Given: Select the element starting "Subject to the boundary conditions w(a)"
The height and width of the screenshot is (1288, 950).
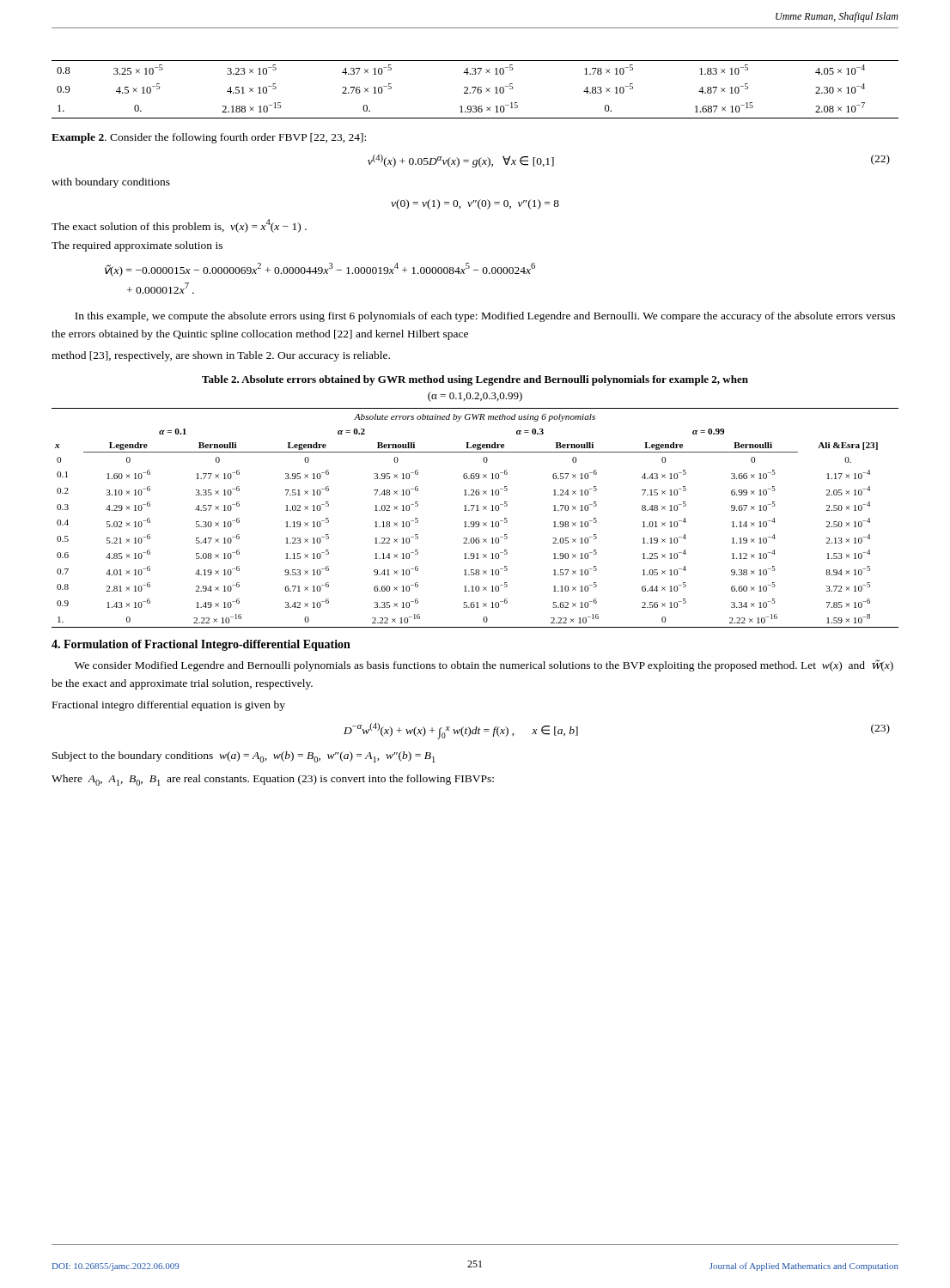Looking at the screenshot, I should pyautogui.click(x=244, y=756).
